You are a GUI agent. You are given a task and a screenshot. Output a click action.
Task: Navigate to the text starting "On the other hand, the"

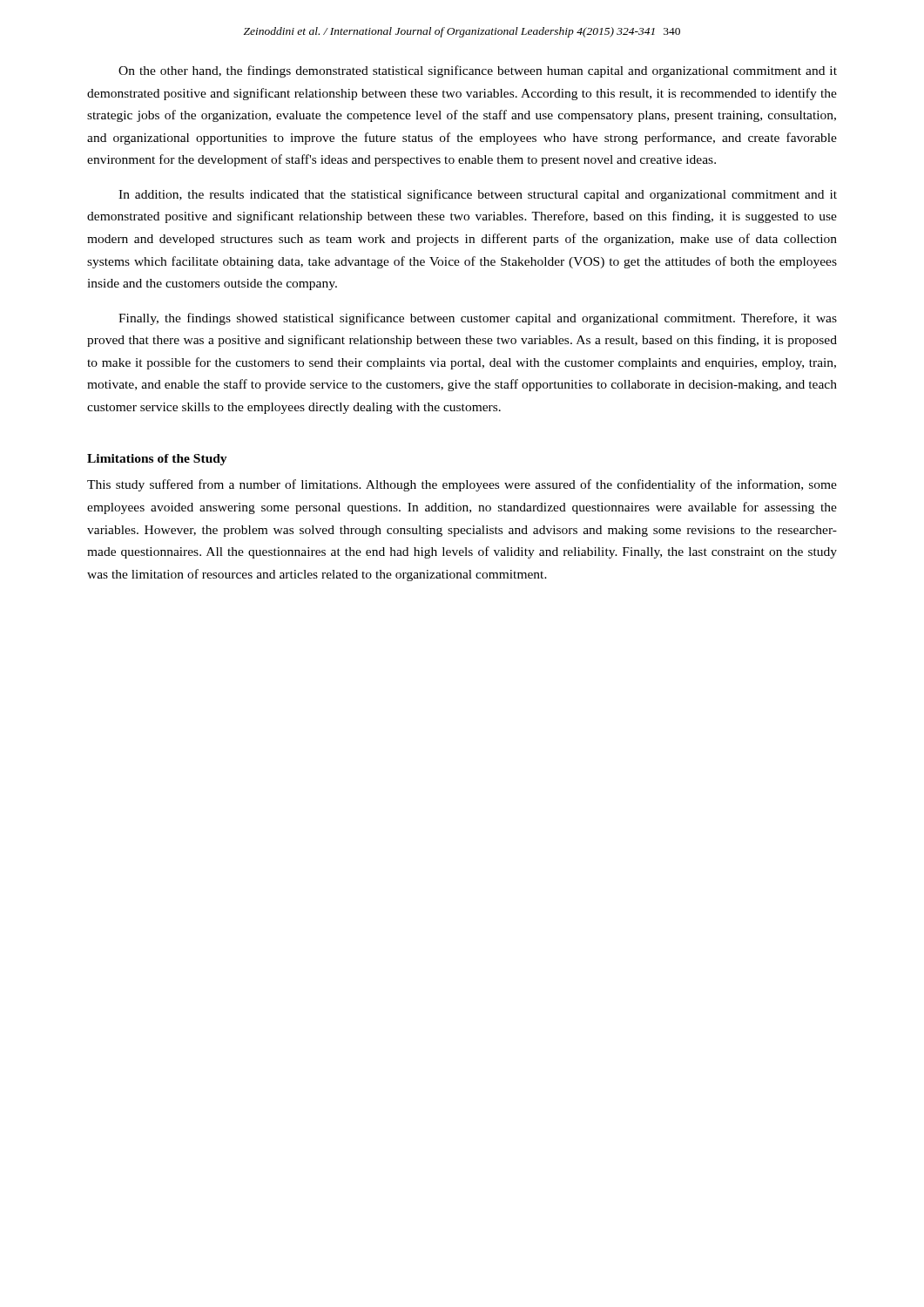pos(462,115)
